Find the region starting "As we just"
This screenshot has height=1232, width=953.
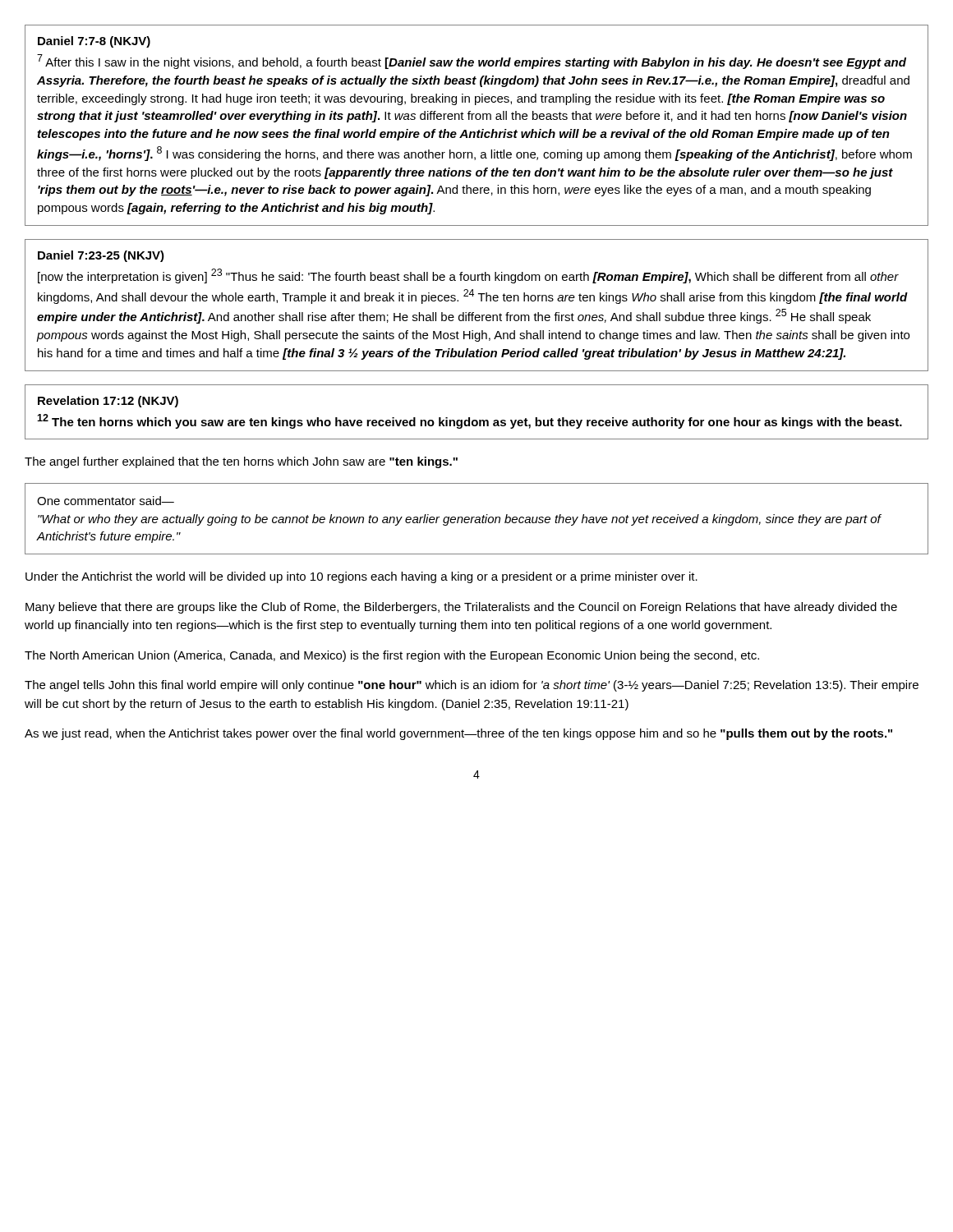point(459,733)
